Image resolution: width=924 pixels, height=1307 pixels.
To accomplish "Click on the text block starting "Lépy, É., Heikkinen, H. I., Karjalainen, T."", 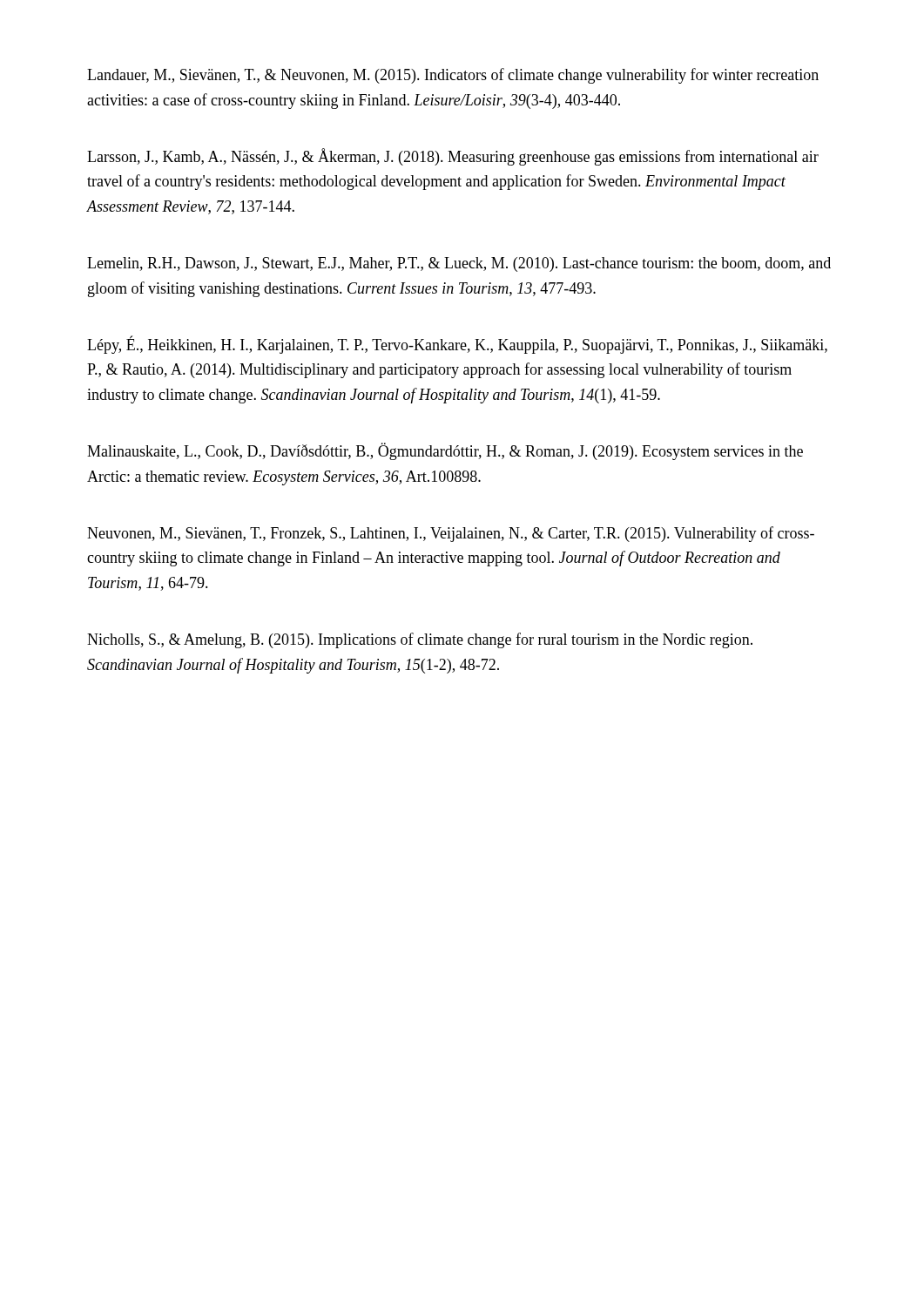I will (x=462, y=370).
